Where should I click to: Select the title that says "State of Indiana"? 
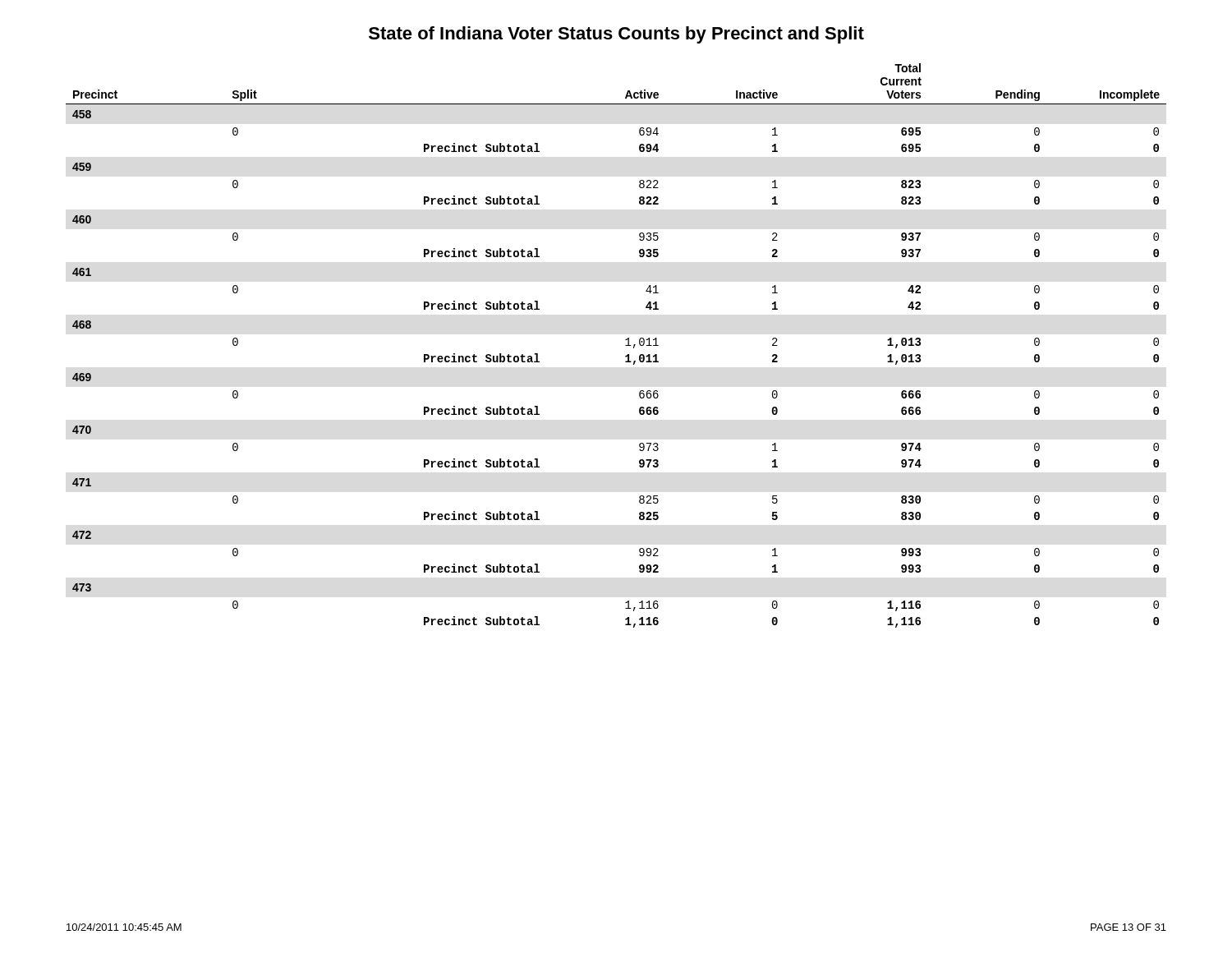[x=616, y=33]
